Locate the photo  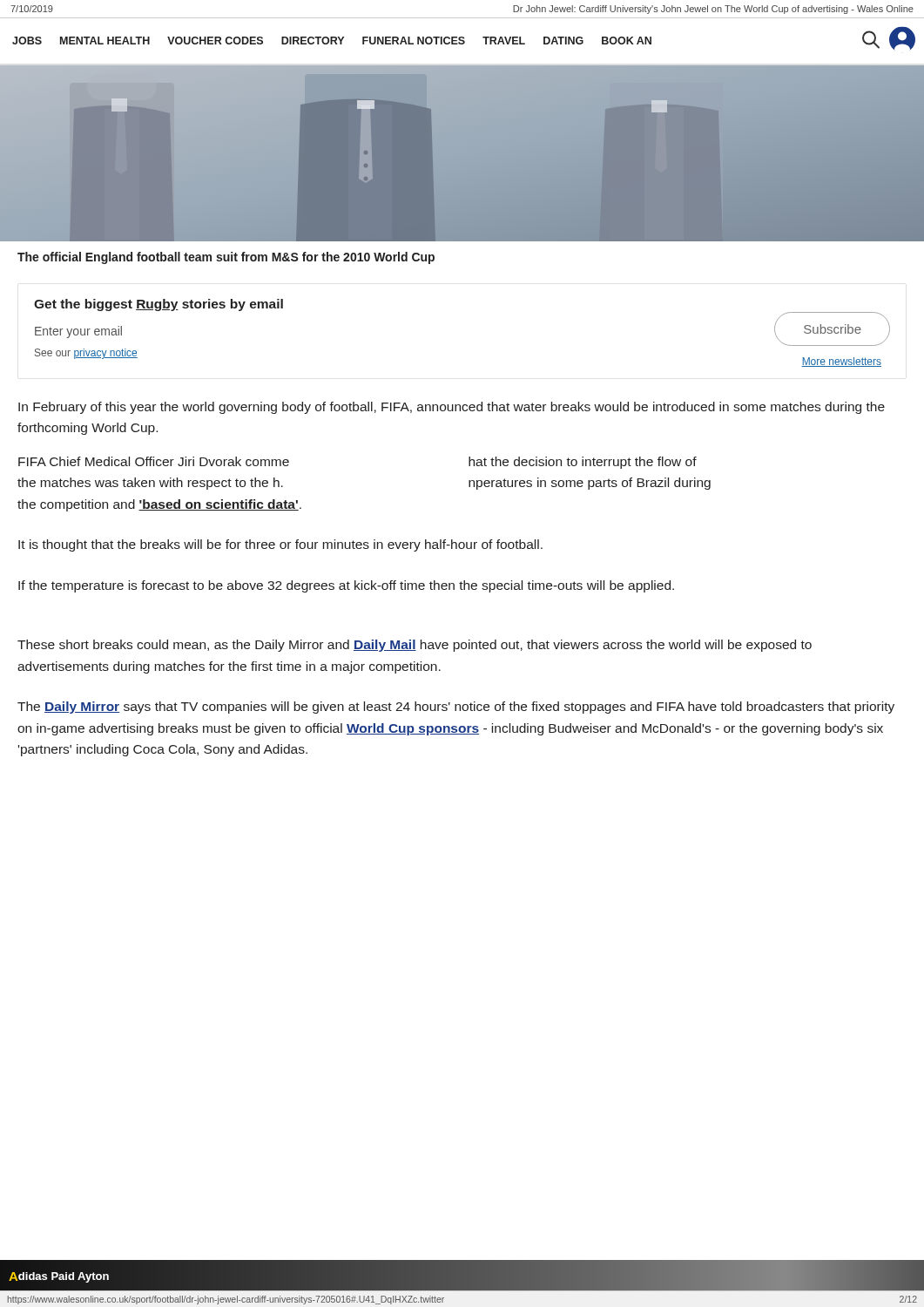coord(462,153)
